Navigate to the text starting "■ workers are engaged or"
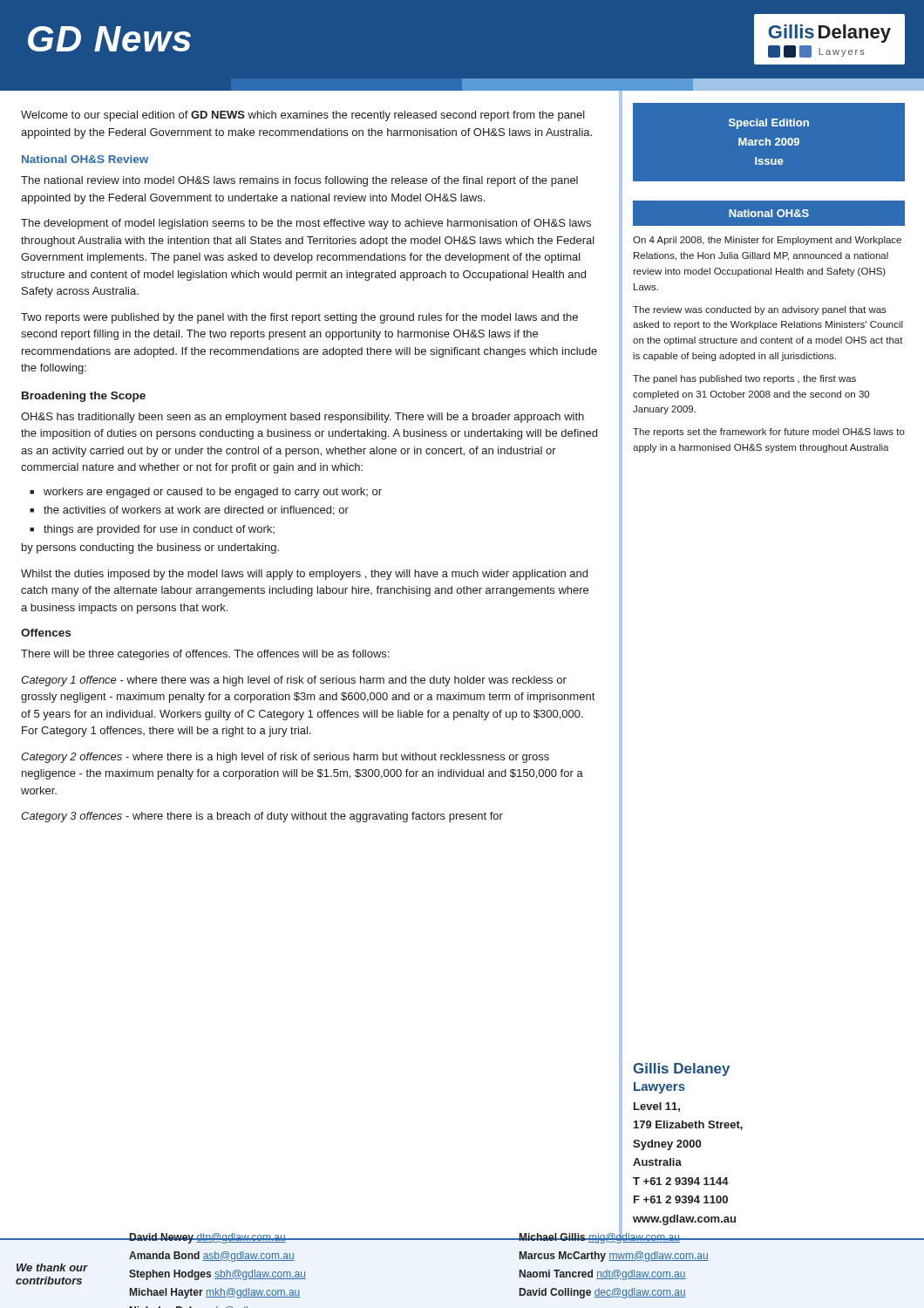 [x=206, y=491]
